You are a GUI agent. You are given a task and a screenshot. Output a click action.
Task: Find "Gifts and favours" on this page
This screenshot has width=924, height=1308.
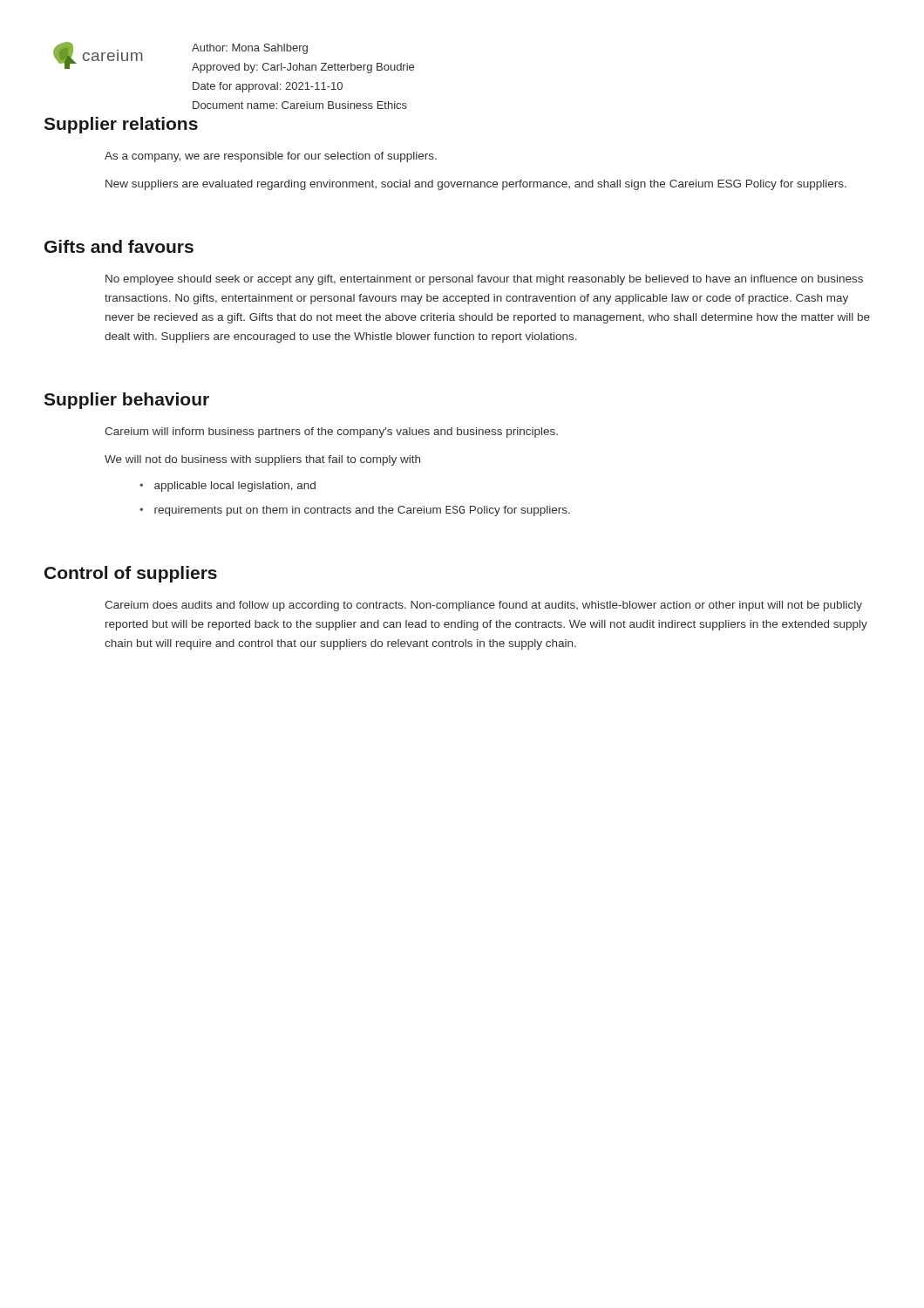point(119,246)
